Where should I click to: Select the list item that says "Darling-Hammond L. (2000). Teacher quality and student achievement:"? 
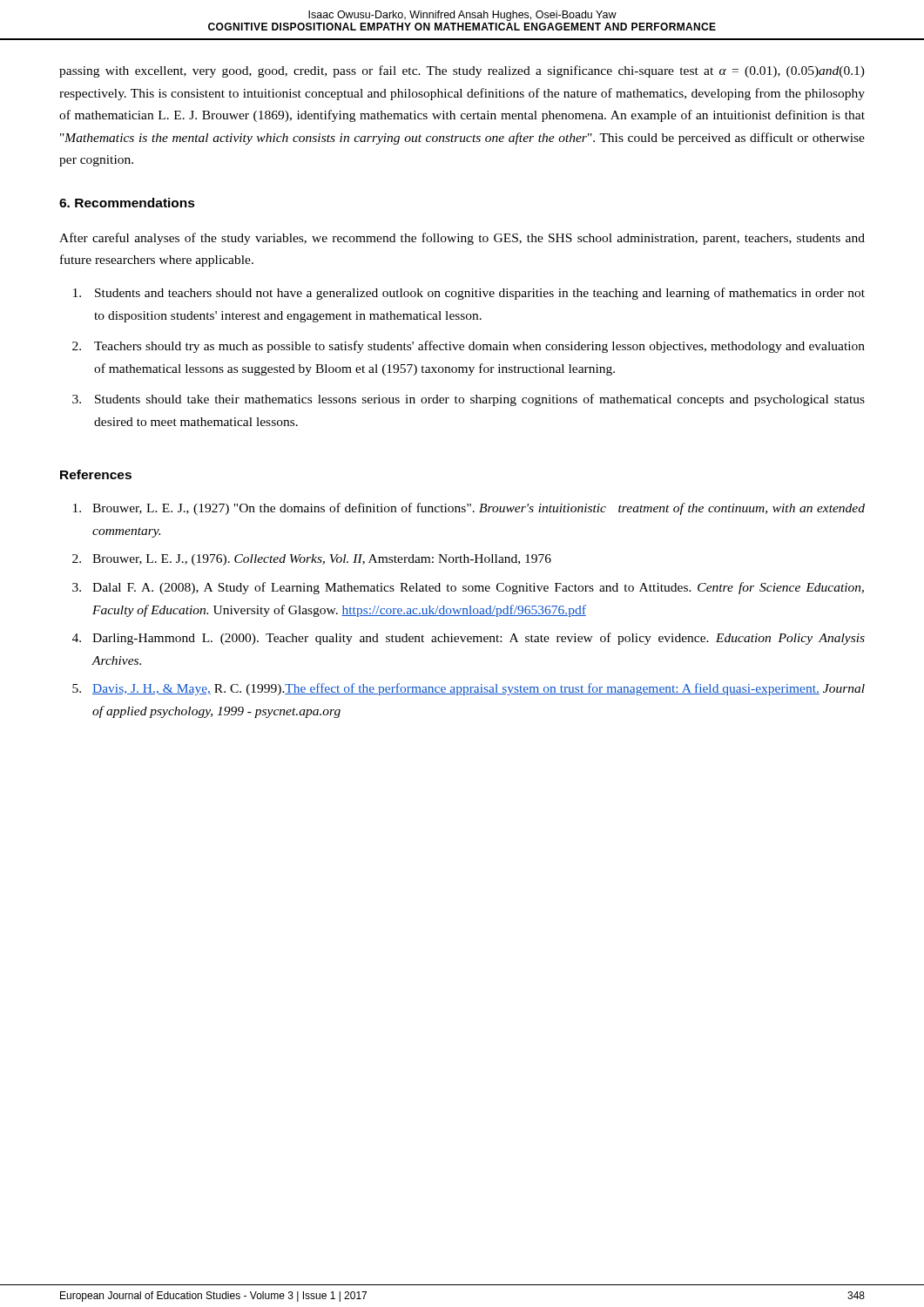coord(479,649)
